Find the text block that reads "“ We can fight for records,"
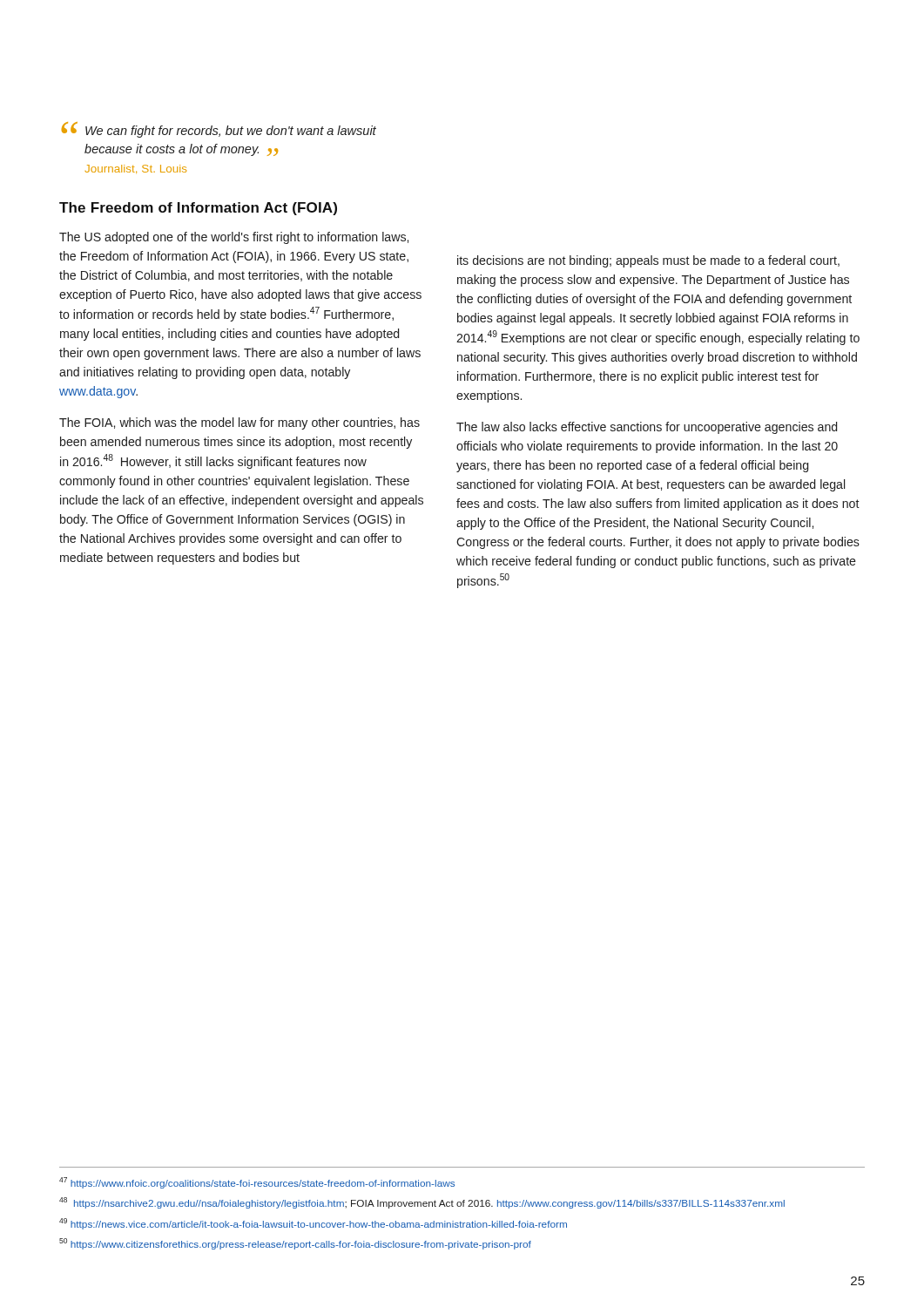 pos(242,149)
